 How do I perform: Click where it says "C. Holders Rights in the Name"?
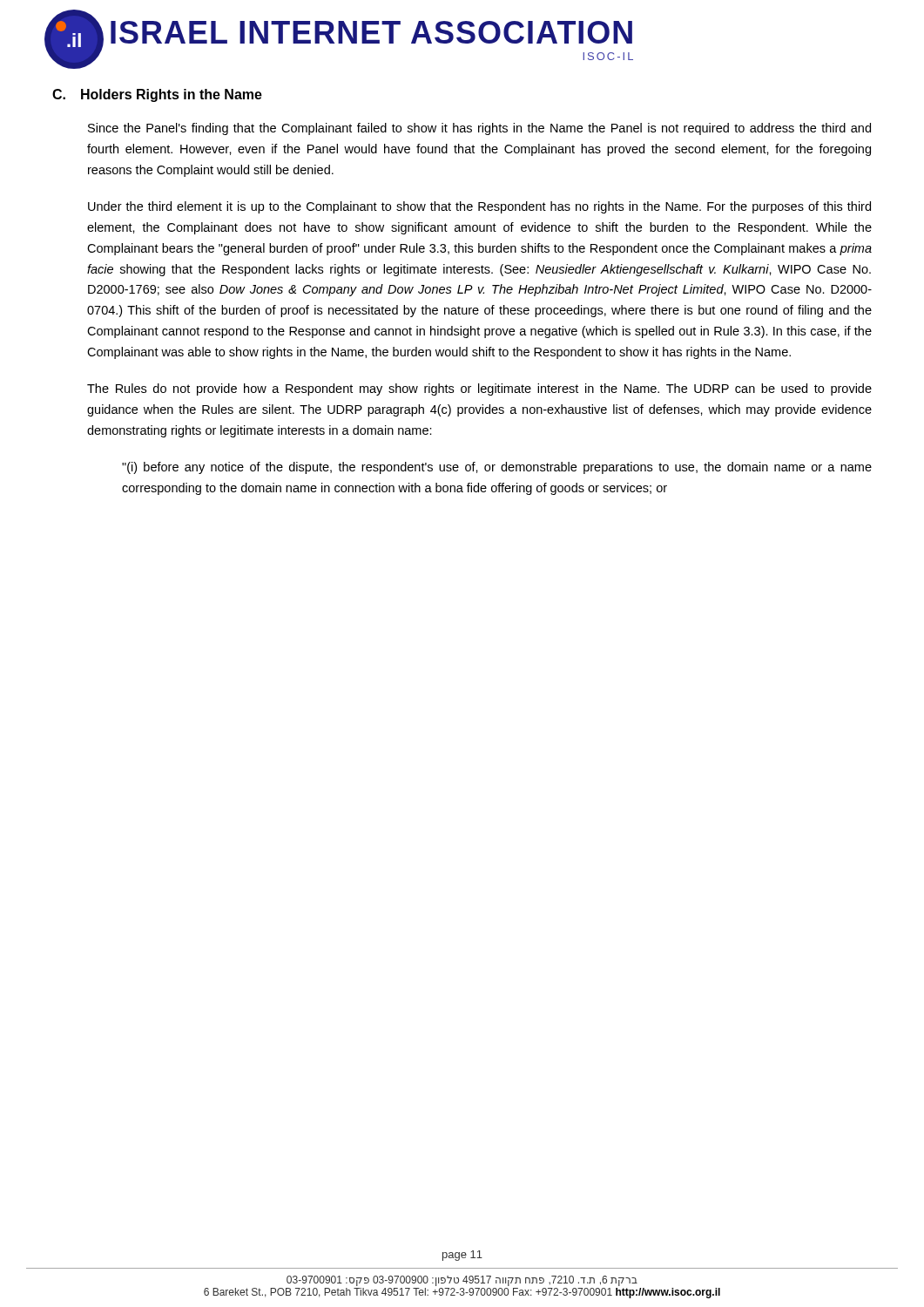(x=157, y=95)
